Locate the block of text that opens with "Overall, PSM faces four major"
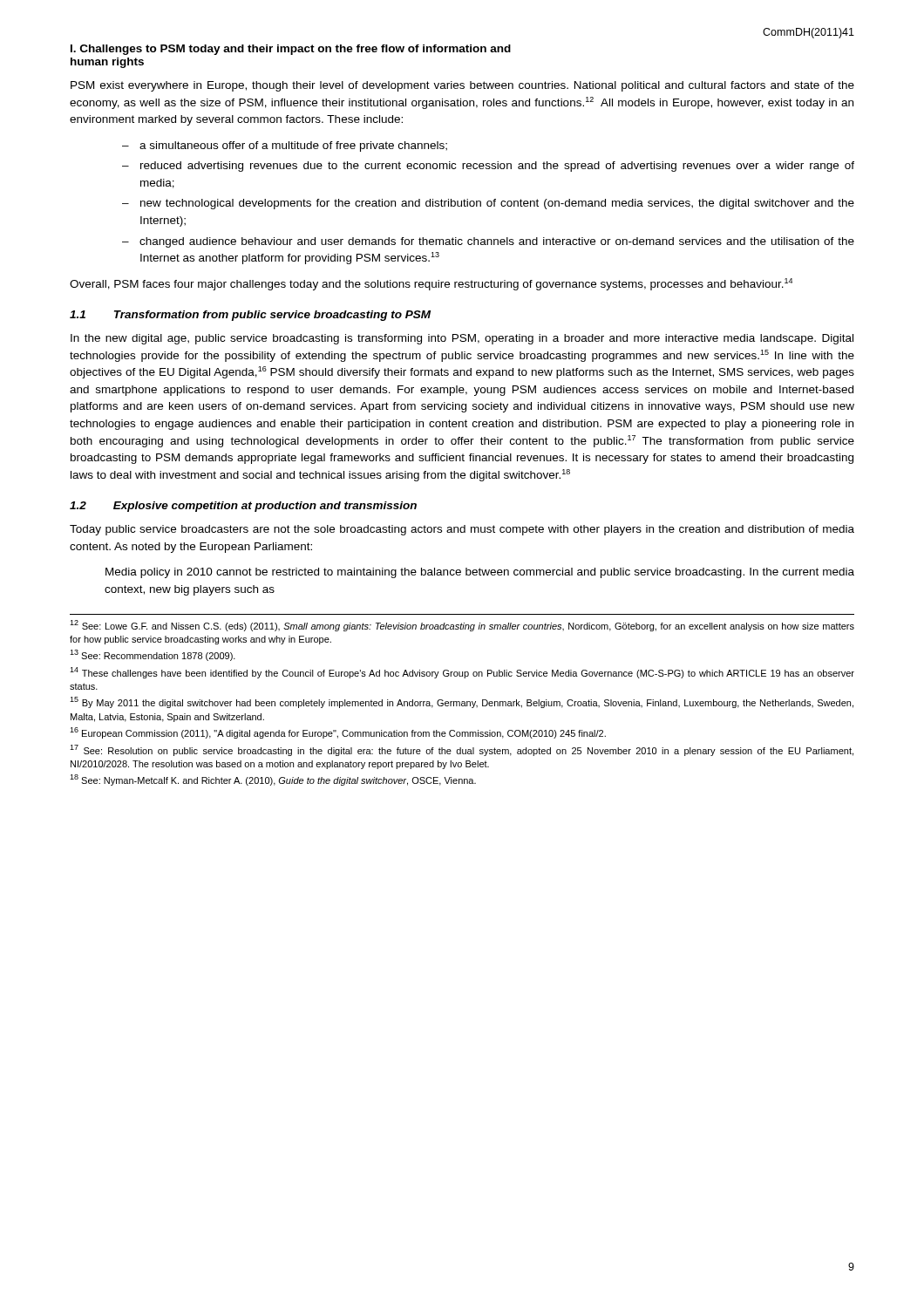The width and height of the screenshot is (924, 1308). point(431,283)
